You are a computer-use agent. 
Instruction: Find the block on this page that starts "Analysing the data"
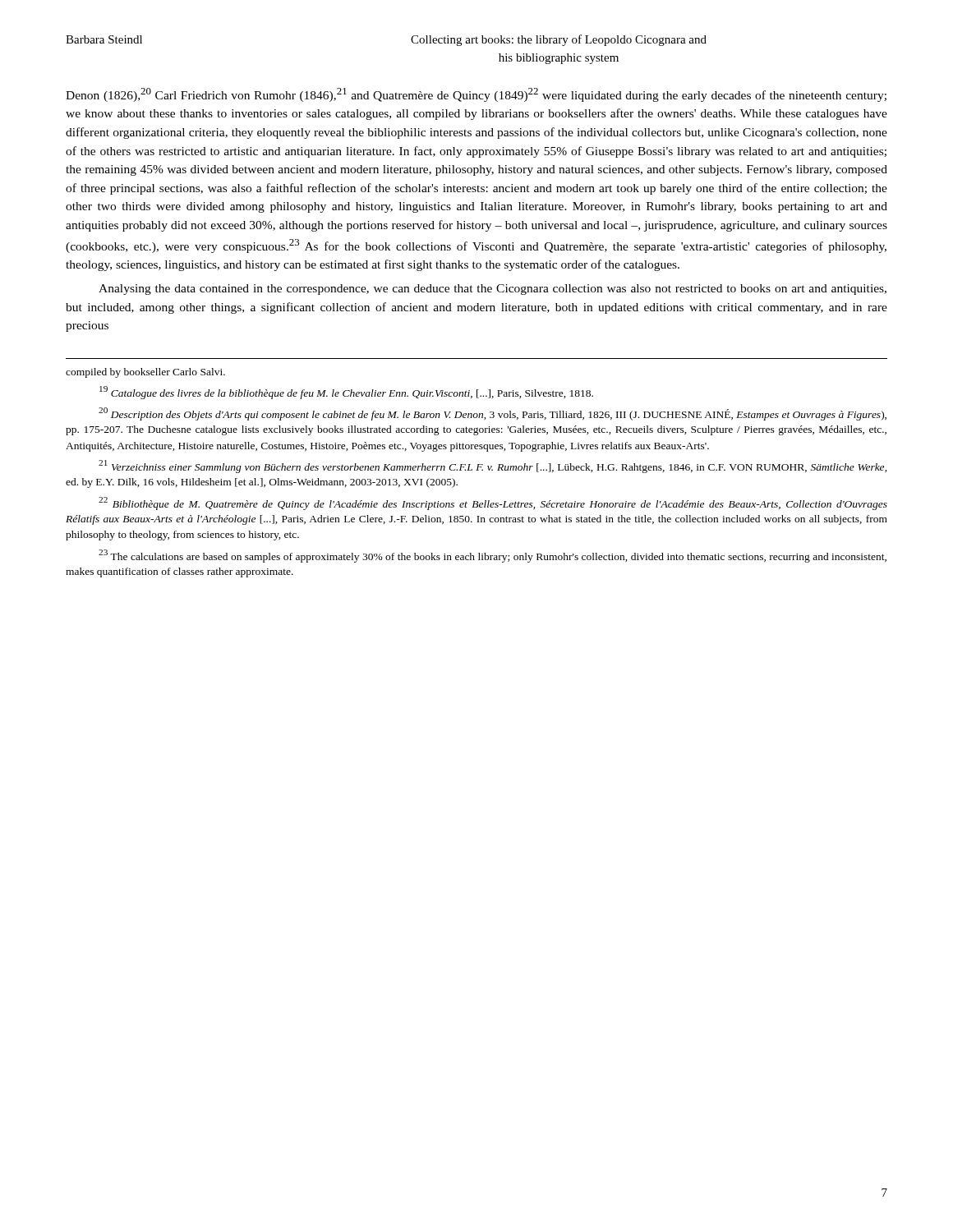point(476,306)
